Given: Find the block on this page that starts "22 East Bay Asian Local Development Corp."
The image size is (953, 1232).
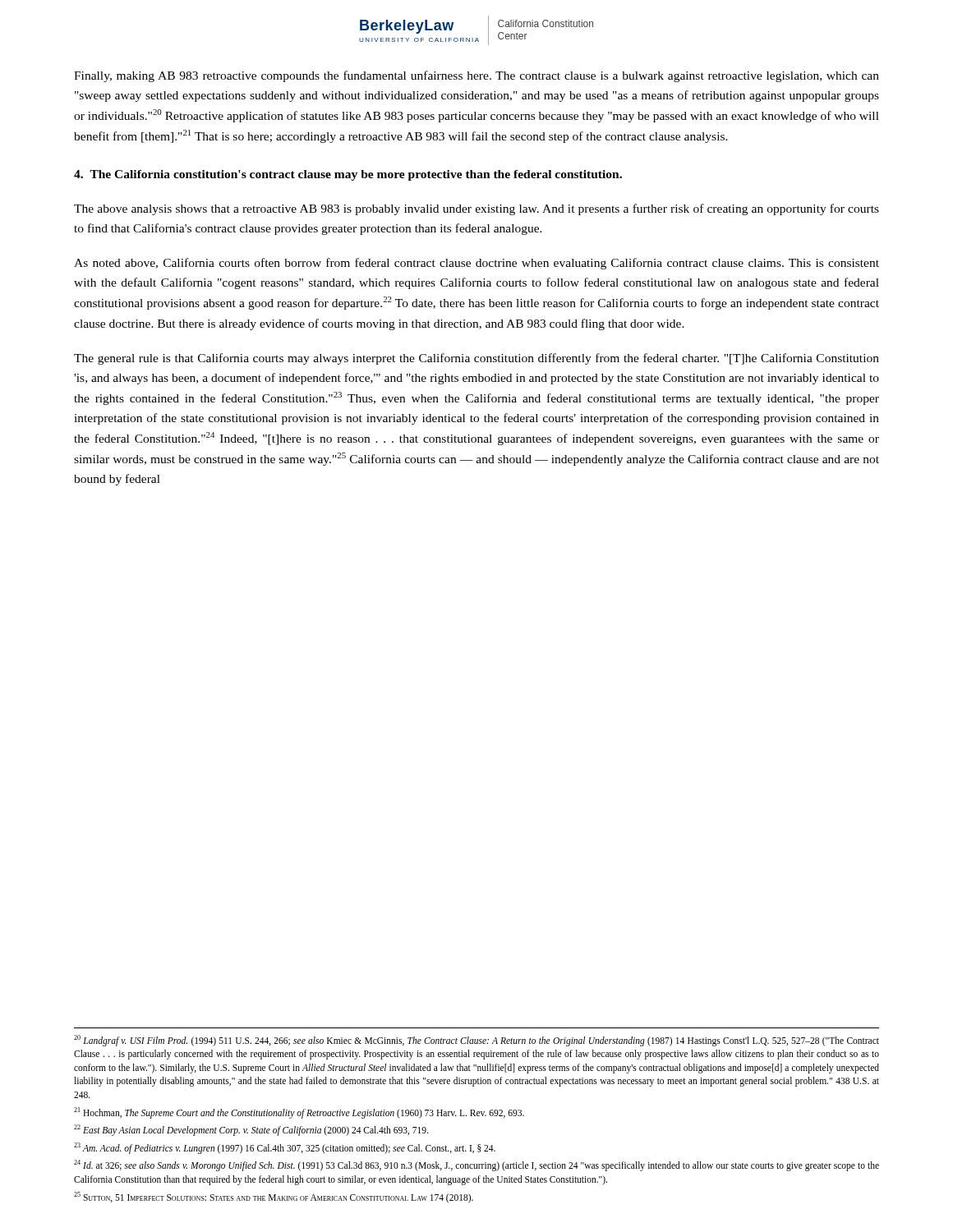Looking at the screenshot, I should point(251,1129).
